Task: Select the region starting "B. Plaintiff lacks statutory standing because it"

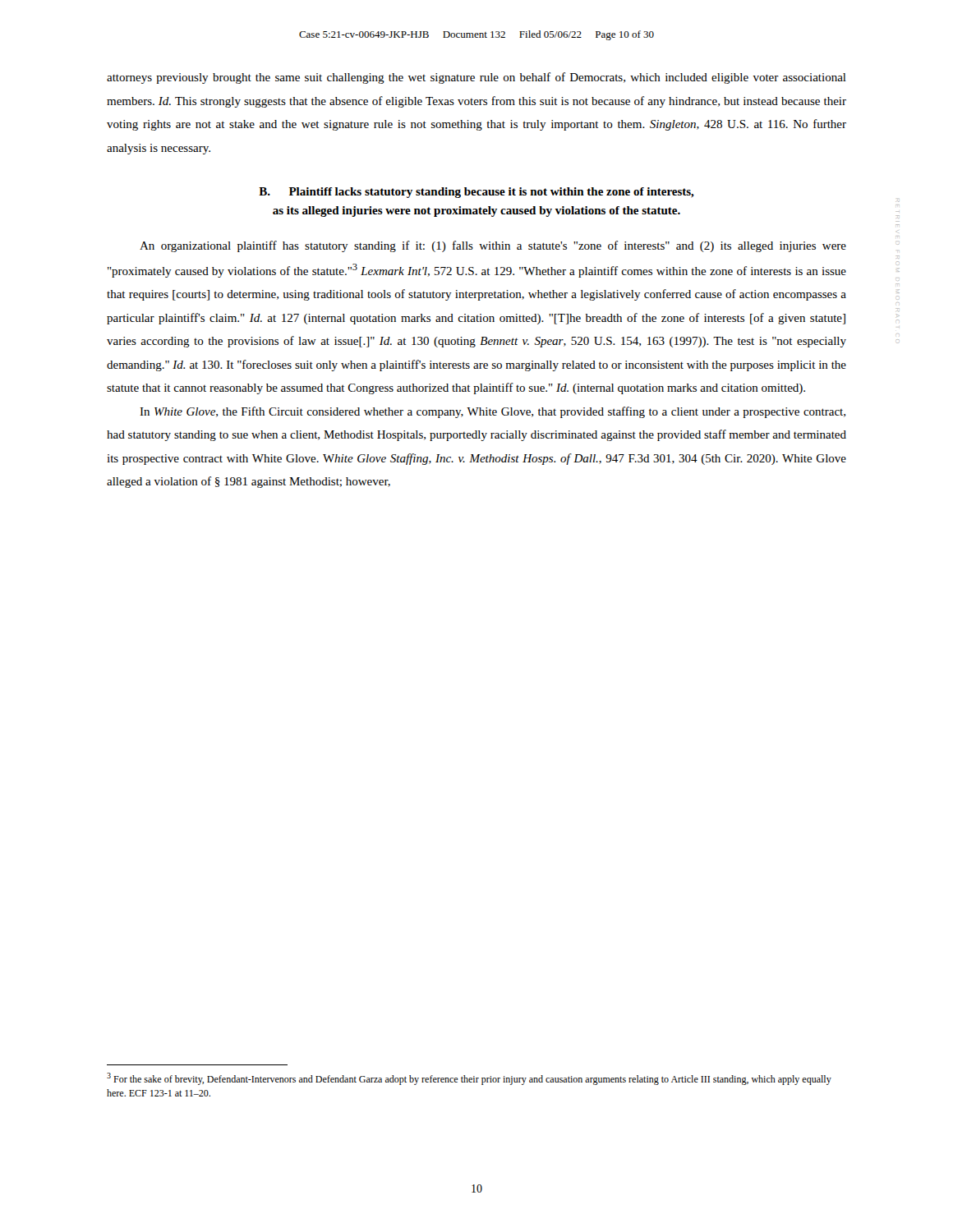Action: 476,201
